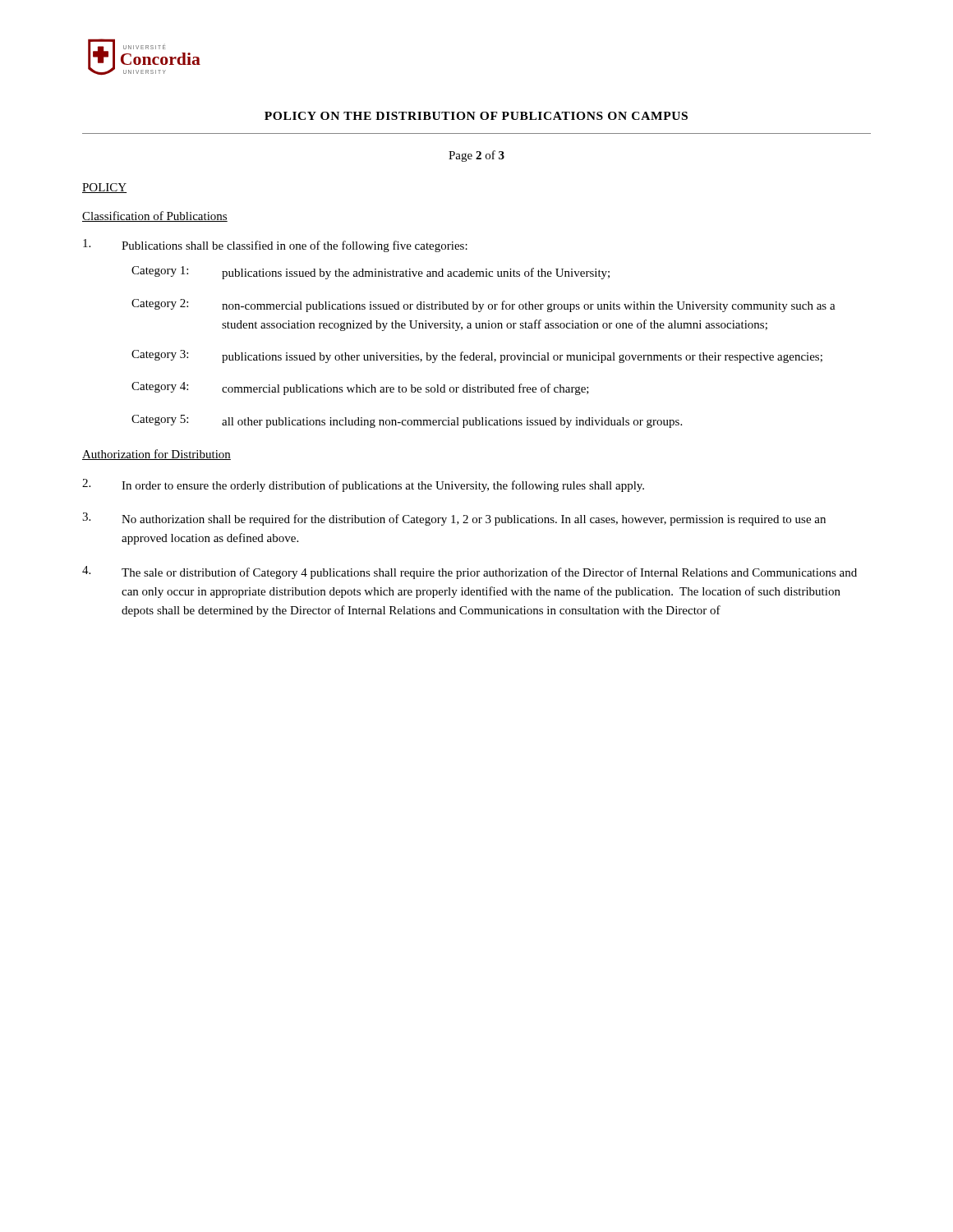Viewport: 953px width, 1232px height.
Task: Click where it says "Classification of Publications"
Action: [155, 216]
